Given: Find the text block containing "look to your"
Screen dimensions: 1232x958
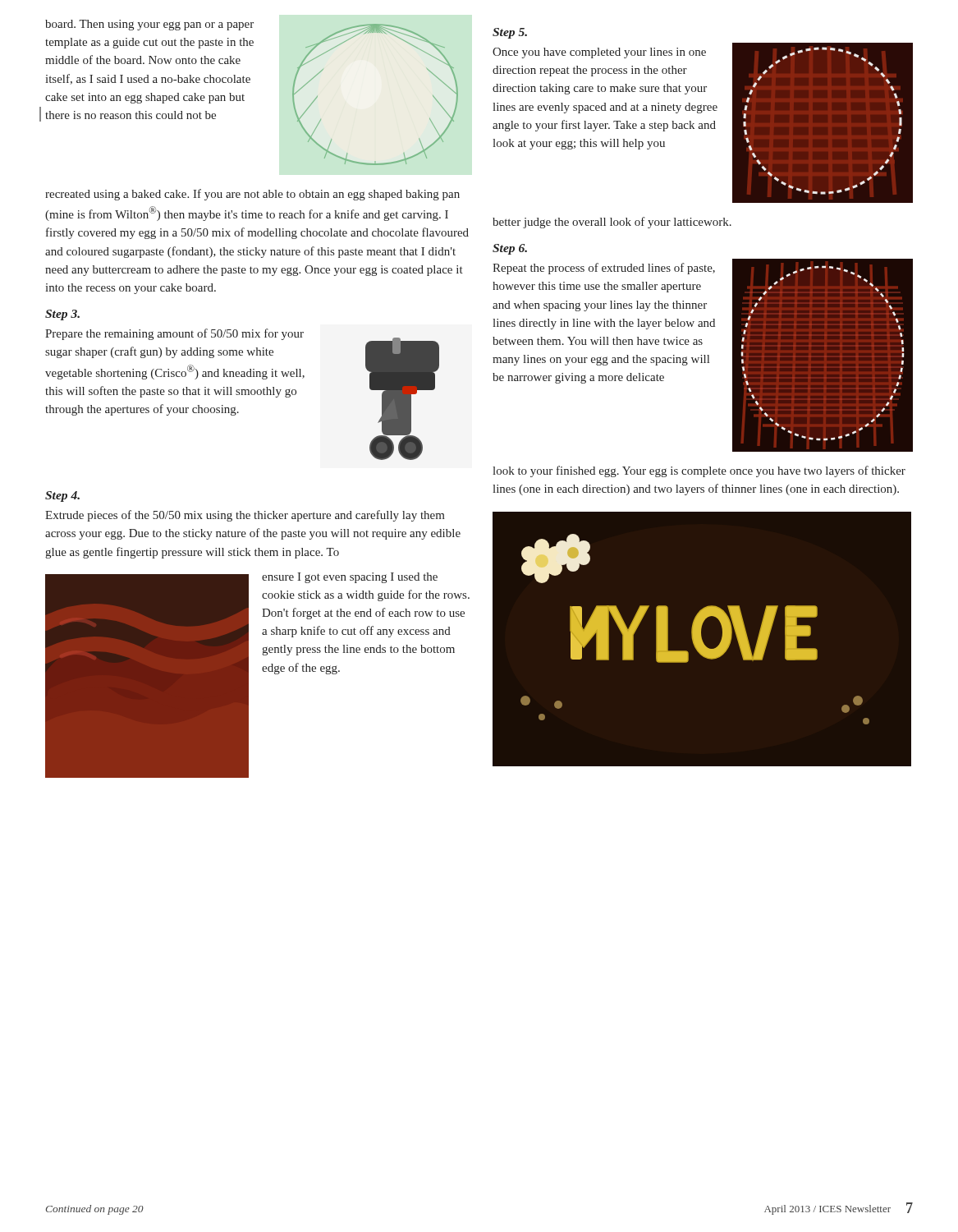Looking at the screenshot, I should [x=703, y=480].
